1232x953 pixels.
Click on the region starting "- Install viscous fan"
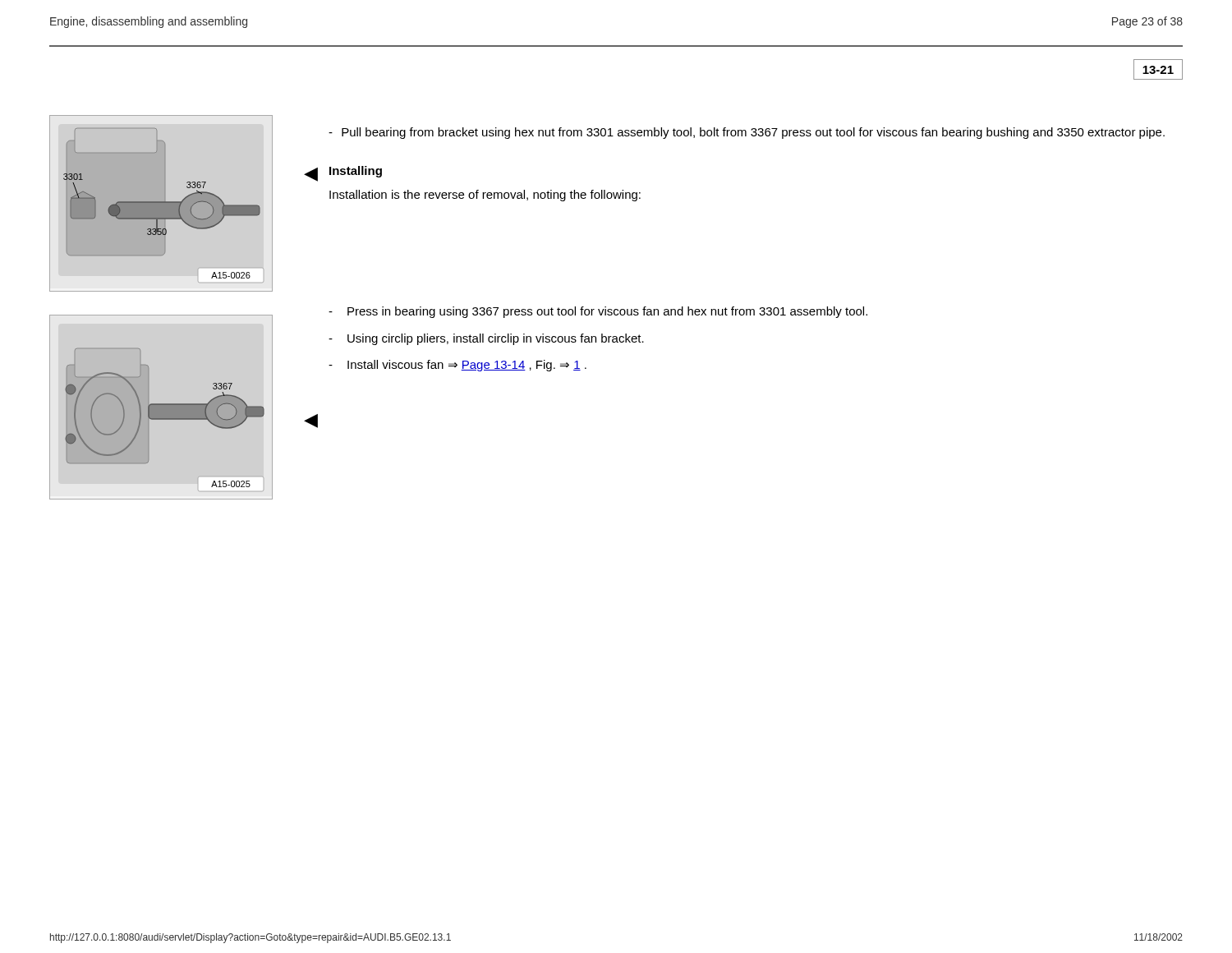pyautogui.click(x=458, y=365)
